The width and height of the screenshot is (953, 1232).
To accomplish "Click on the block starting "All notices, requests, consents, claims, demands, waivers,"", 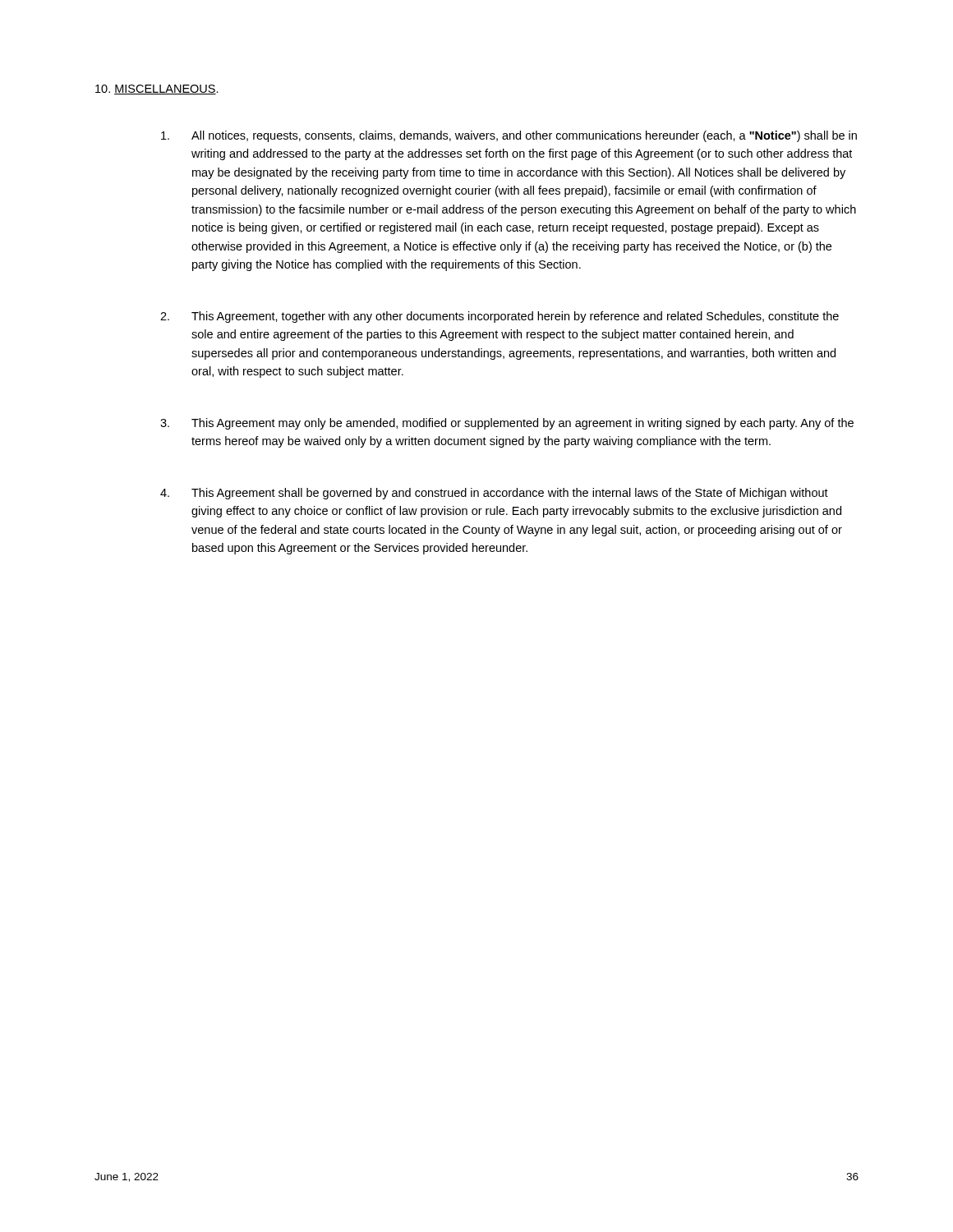I will click(x=509, y=200).
